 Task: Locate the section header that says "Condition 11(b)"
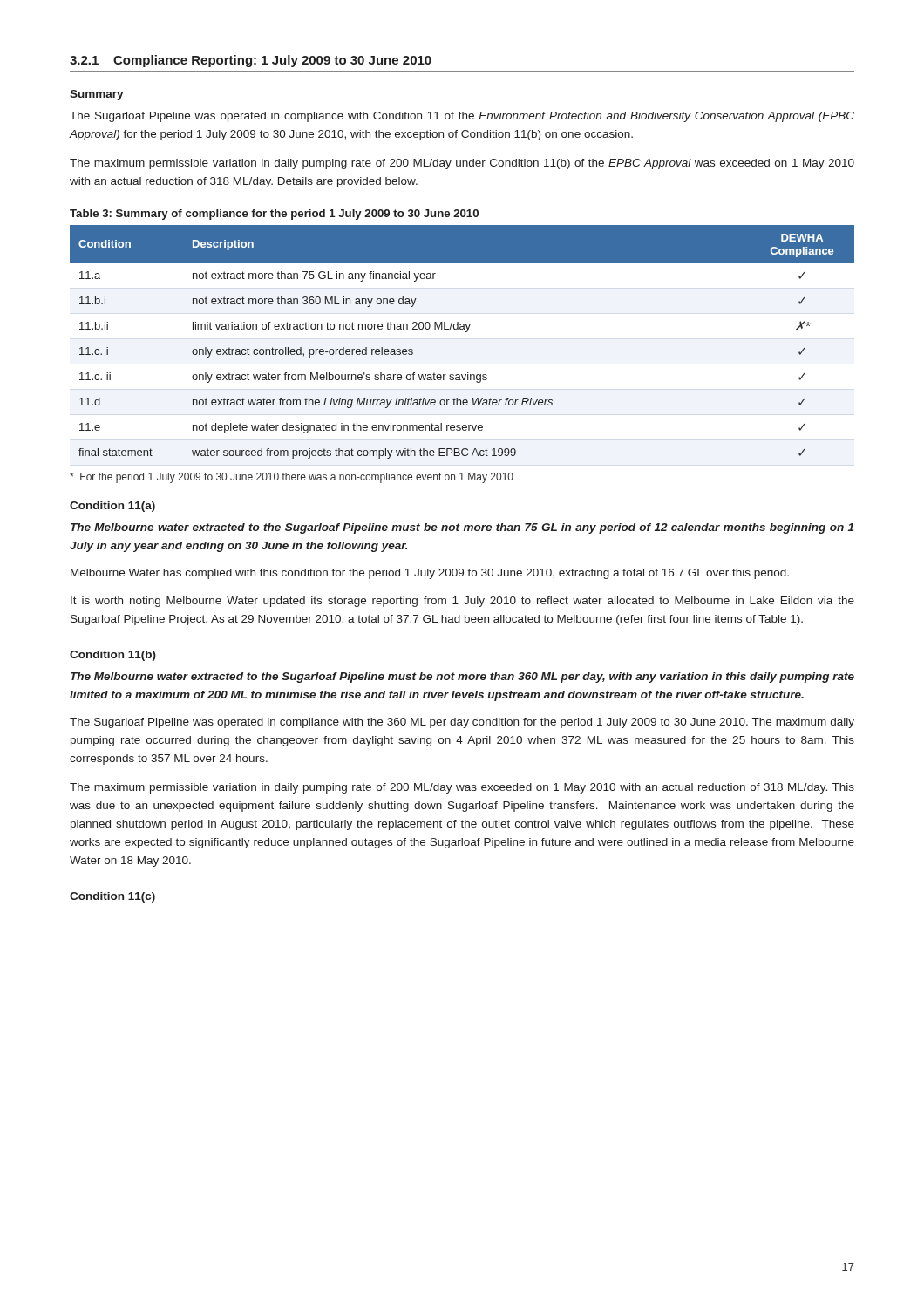113,655
